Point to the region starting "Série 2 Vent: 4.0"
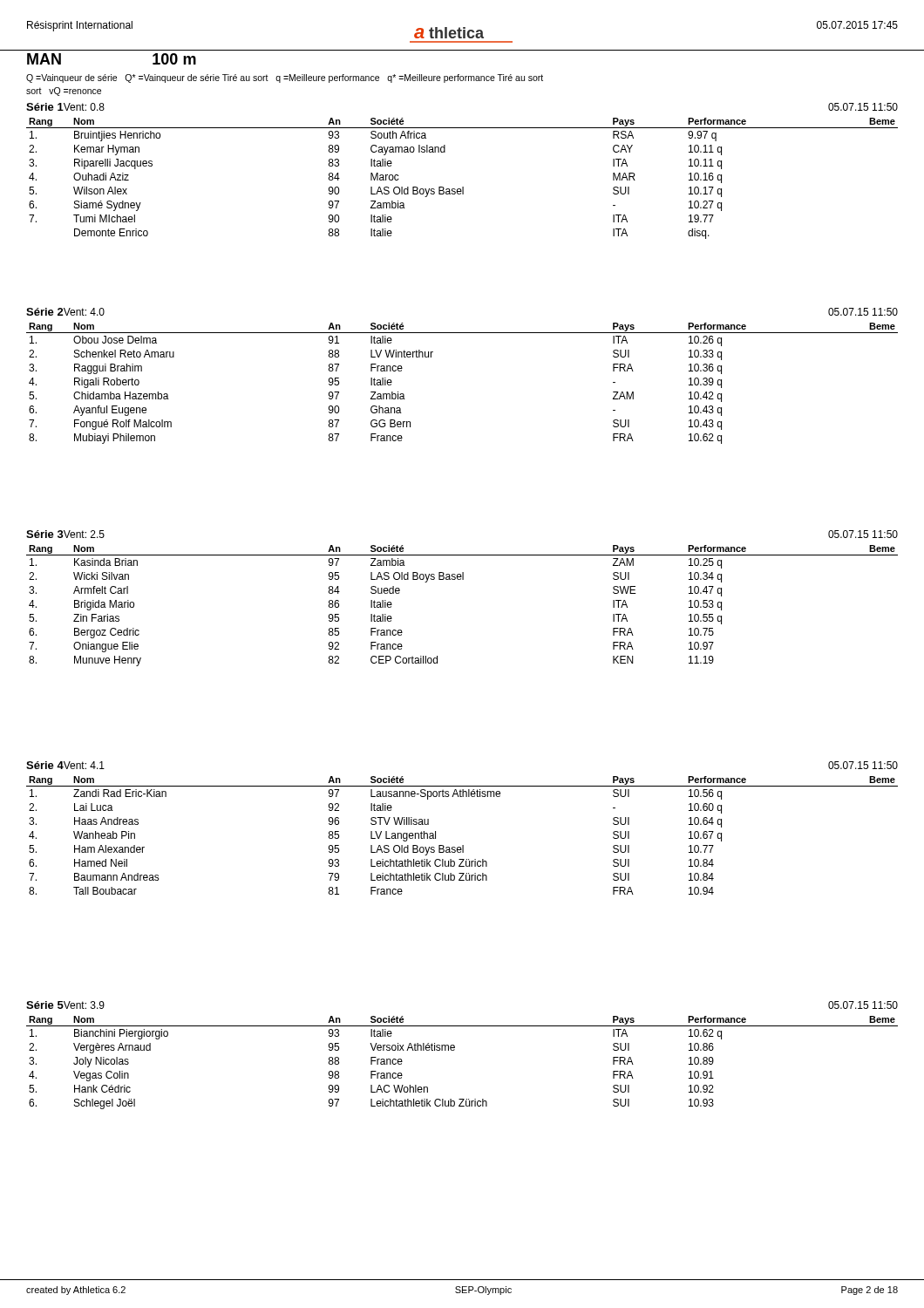Image resolution: width=924 pixels, height=1308 pixels. point(66,312)
